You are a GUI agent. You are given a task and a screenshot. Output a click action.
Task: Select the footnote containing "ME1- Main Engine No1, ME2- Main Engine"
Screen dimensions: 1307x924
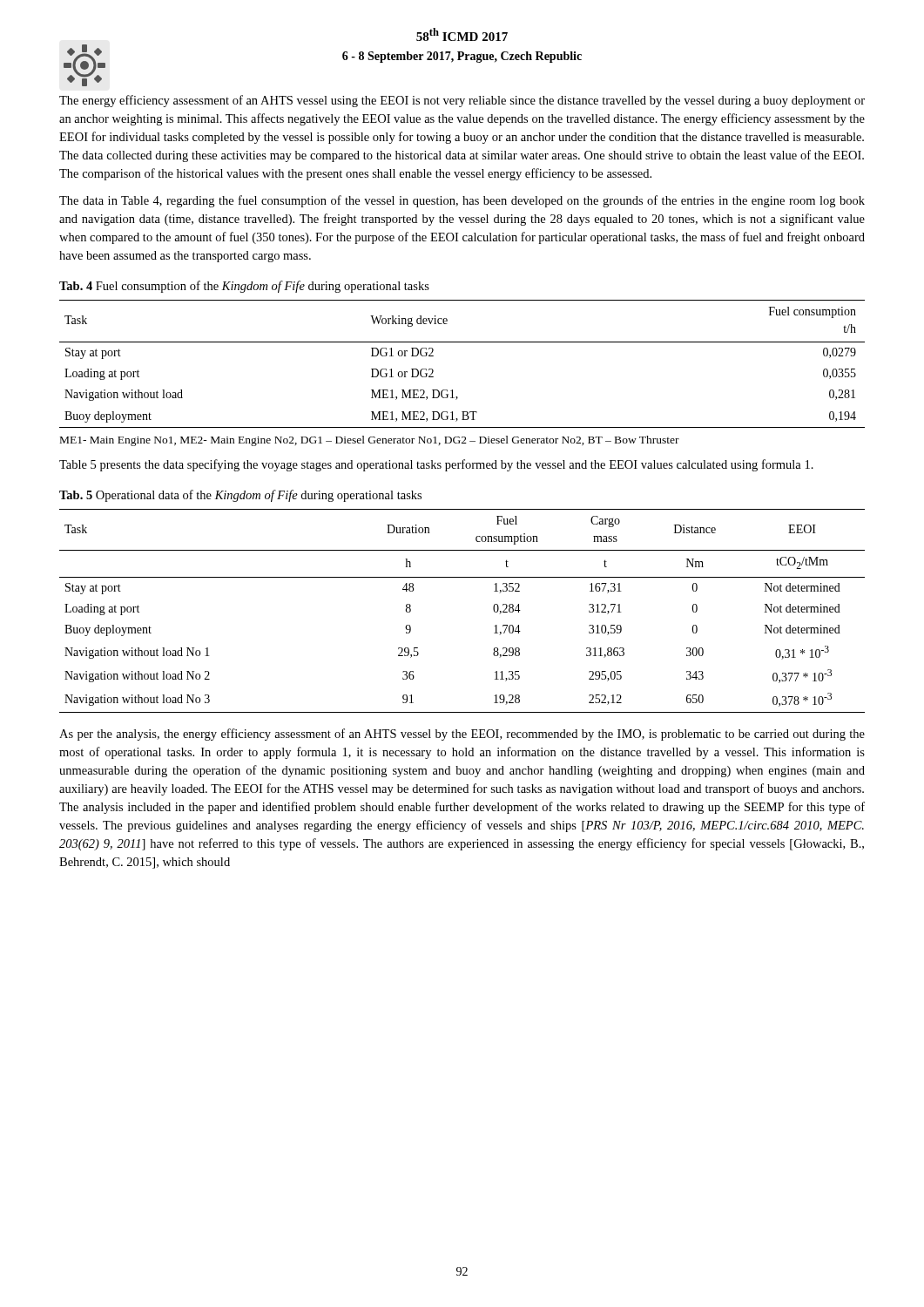[x=369, y=440]
